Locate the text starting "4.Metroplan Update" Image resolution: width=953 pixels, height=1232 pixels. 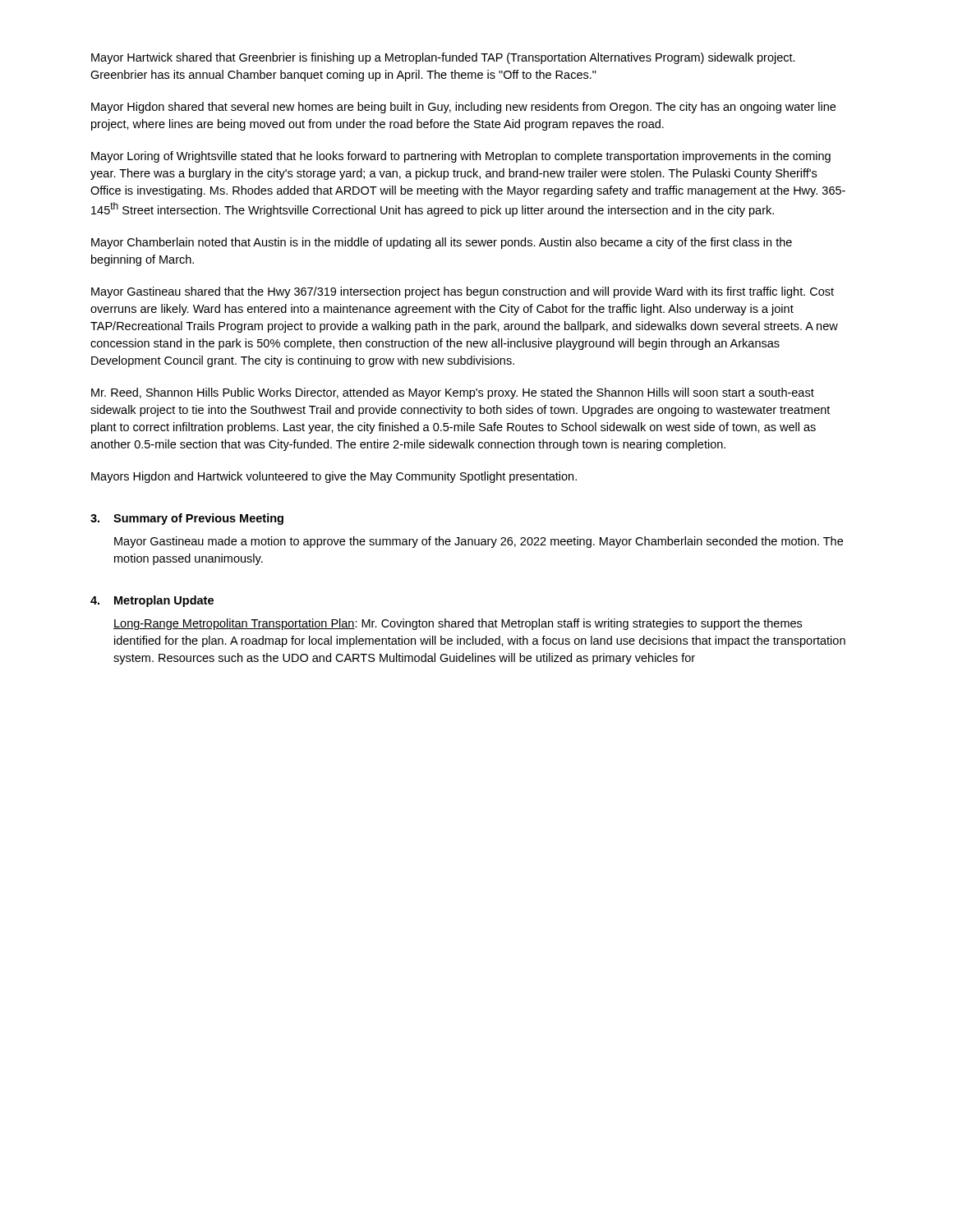152,601
